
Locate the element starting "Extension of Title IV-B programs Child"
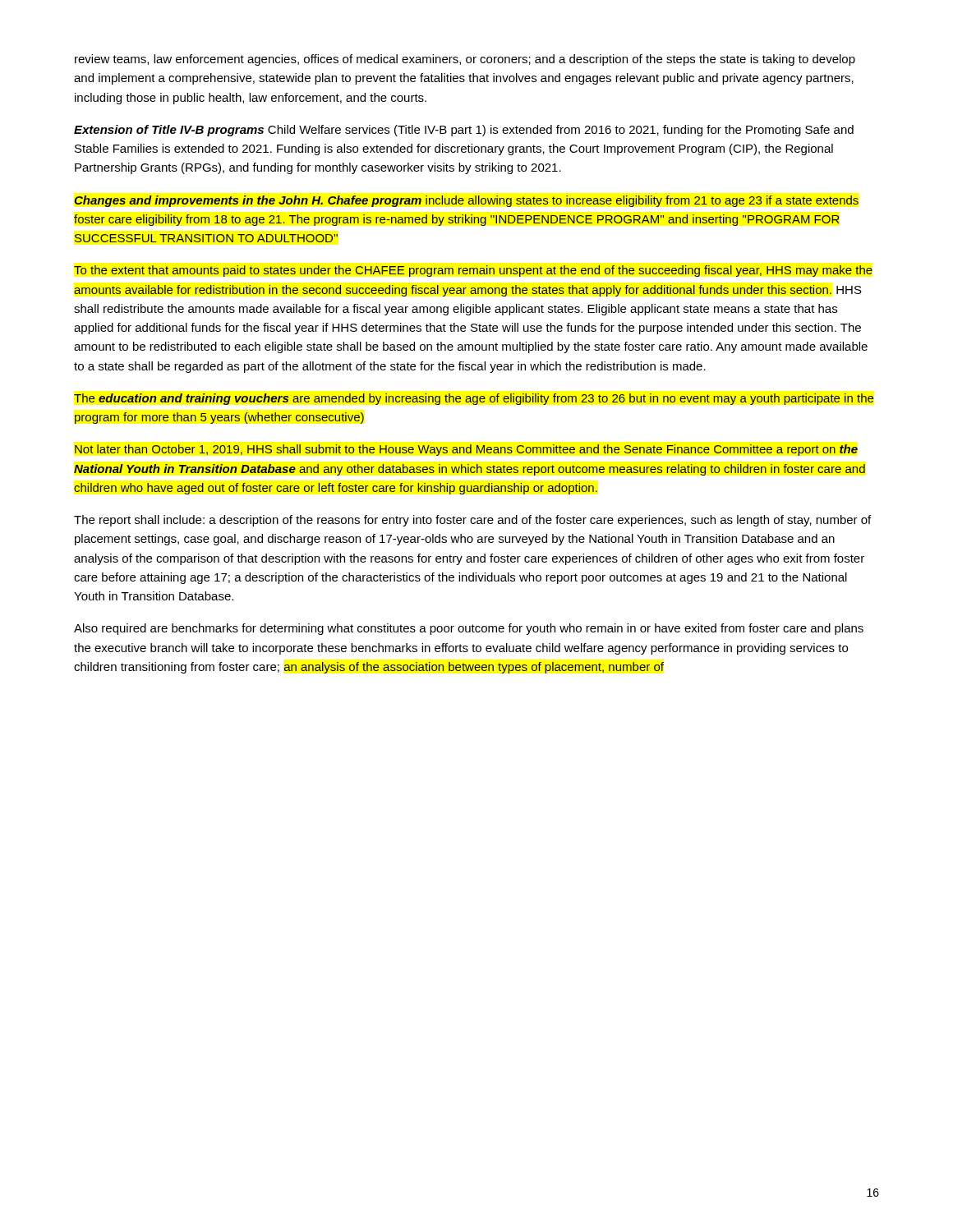(x=464, y=148)
